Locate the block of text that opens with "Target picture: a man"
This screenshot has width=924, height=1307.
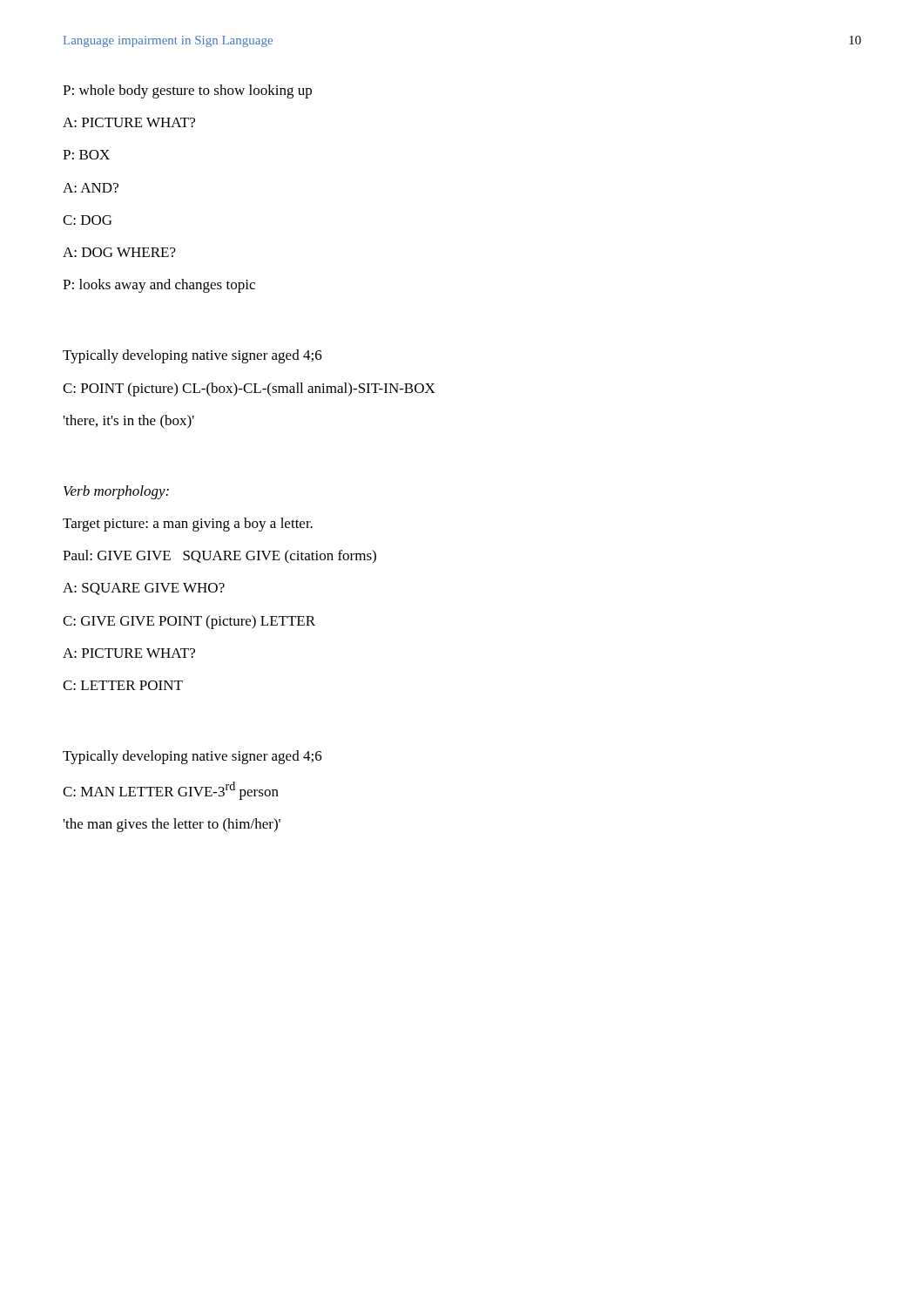click(x=188, y=523)
